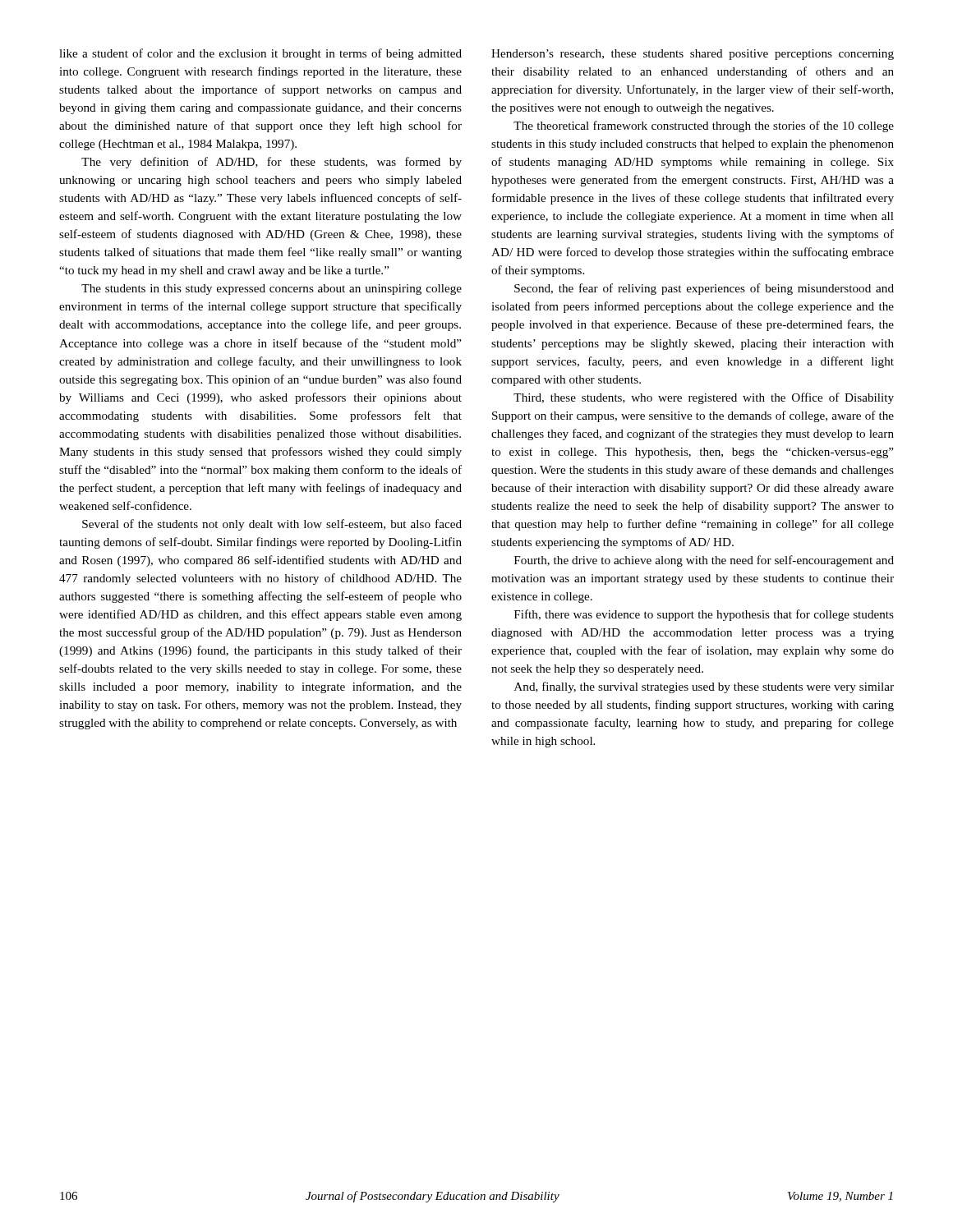953x1232 pixels.
Task: Find the text block with the text "Fifth, there was evidence to support the hypothesis"
Action: pyautogui.click(x=693, y=642)
